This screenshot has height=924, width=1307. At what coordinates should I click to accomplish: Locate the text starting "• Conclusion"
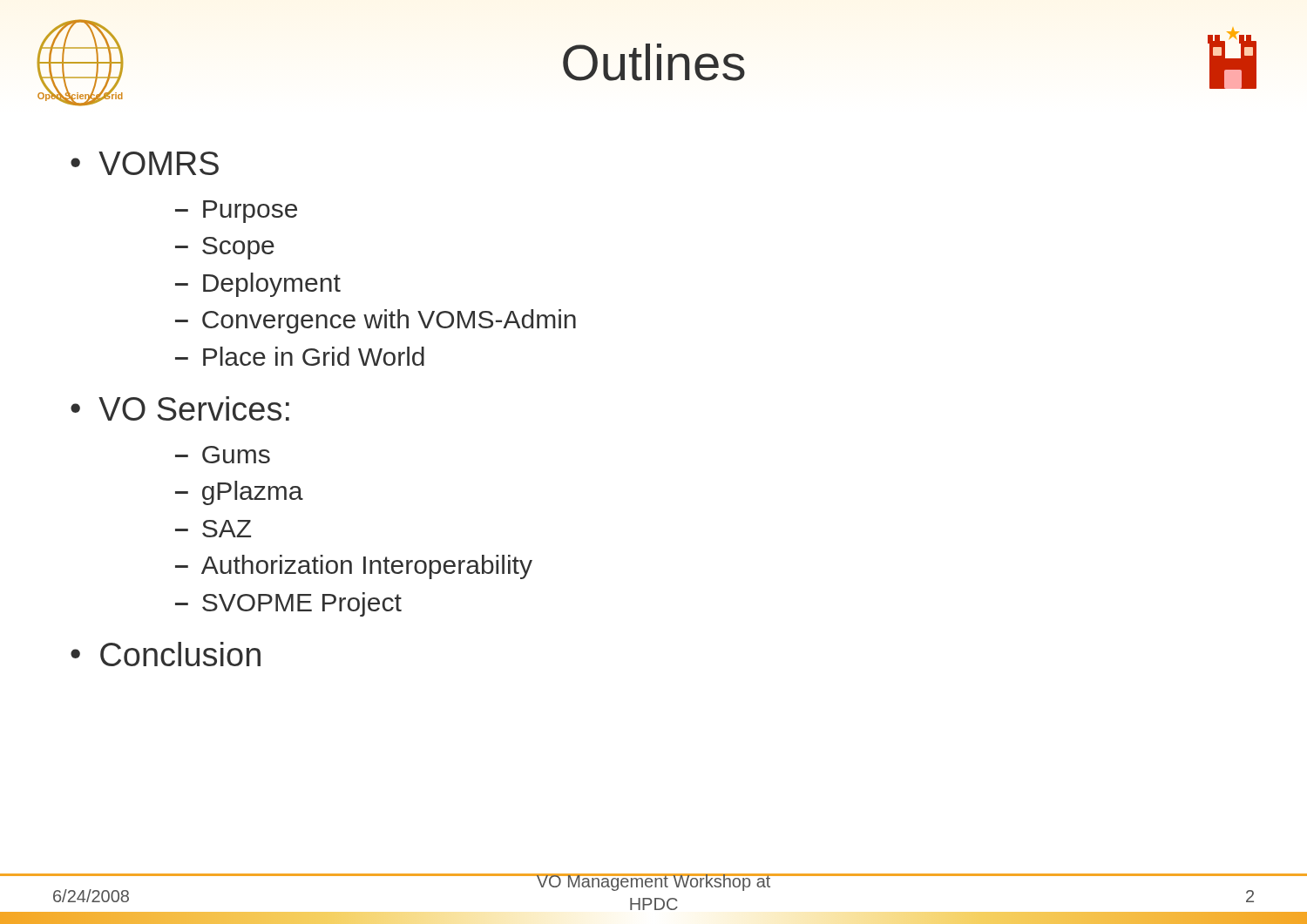point(166,656)
